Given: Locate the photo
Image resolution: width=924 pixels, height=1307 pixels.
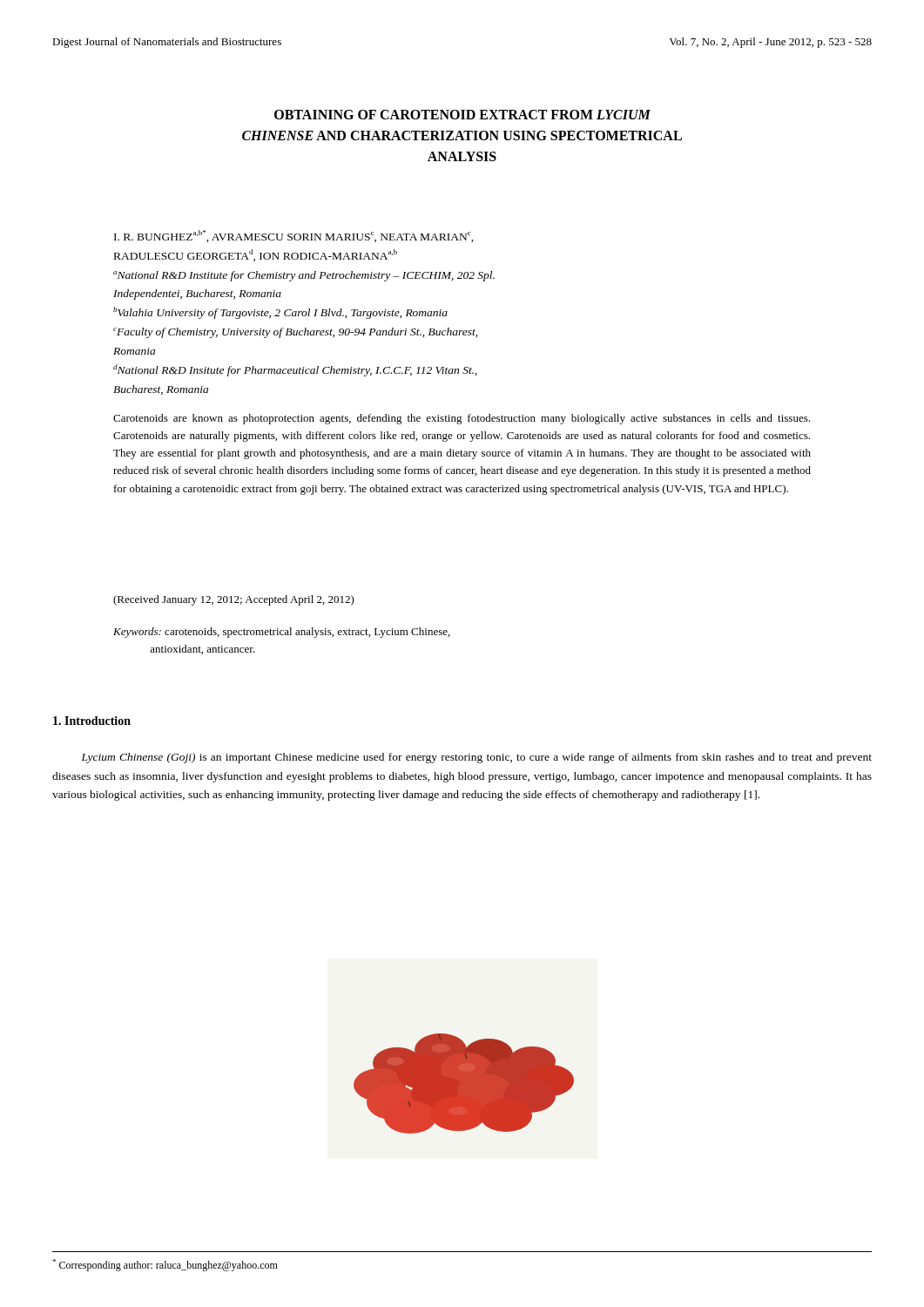Looking at the screenshot, I should (462, 1059).
